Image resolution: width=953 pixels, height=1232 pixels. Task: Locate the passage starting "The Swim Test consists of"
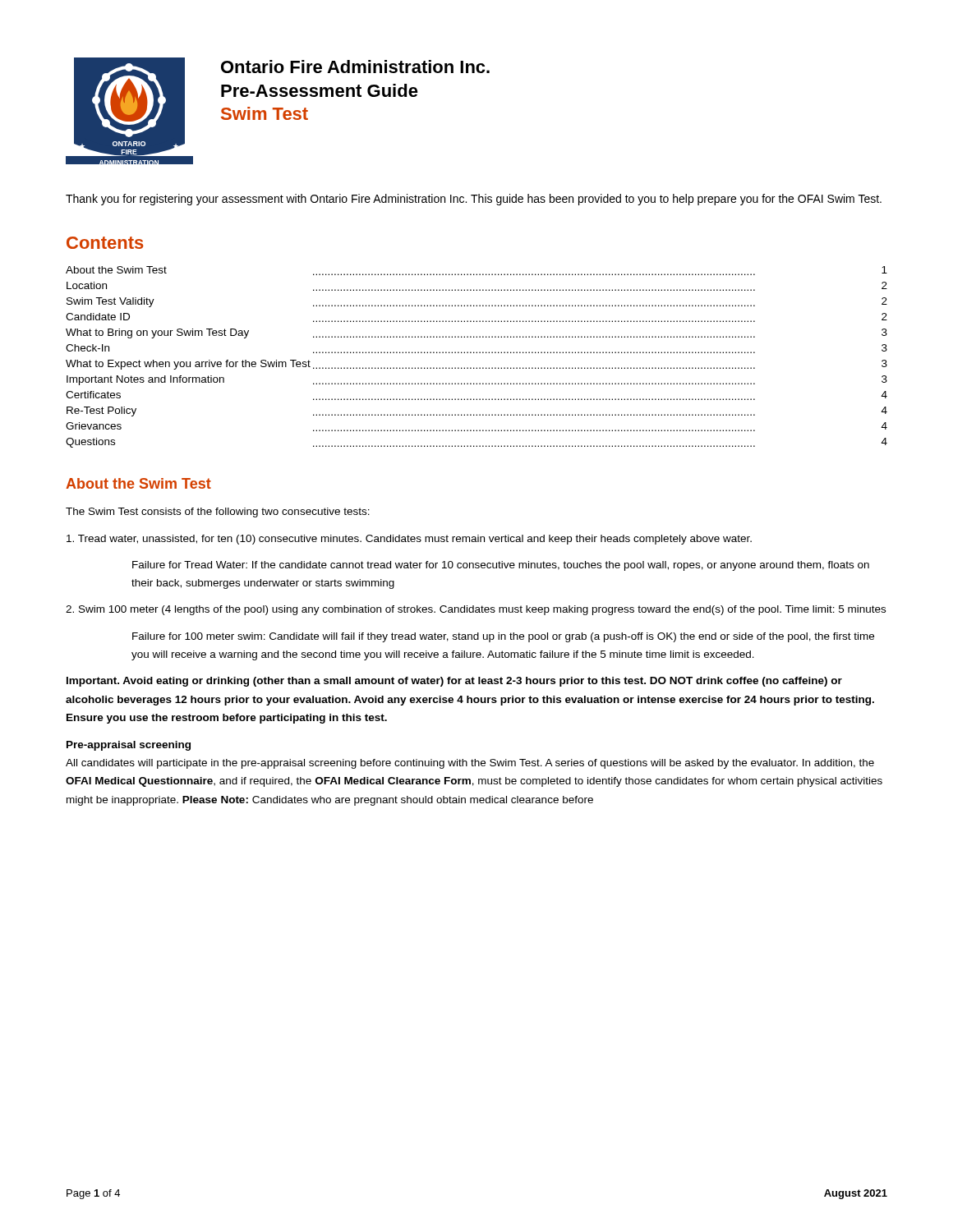218,512
